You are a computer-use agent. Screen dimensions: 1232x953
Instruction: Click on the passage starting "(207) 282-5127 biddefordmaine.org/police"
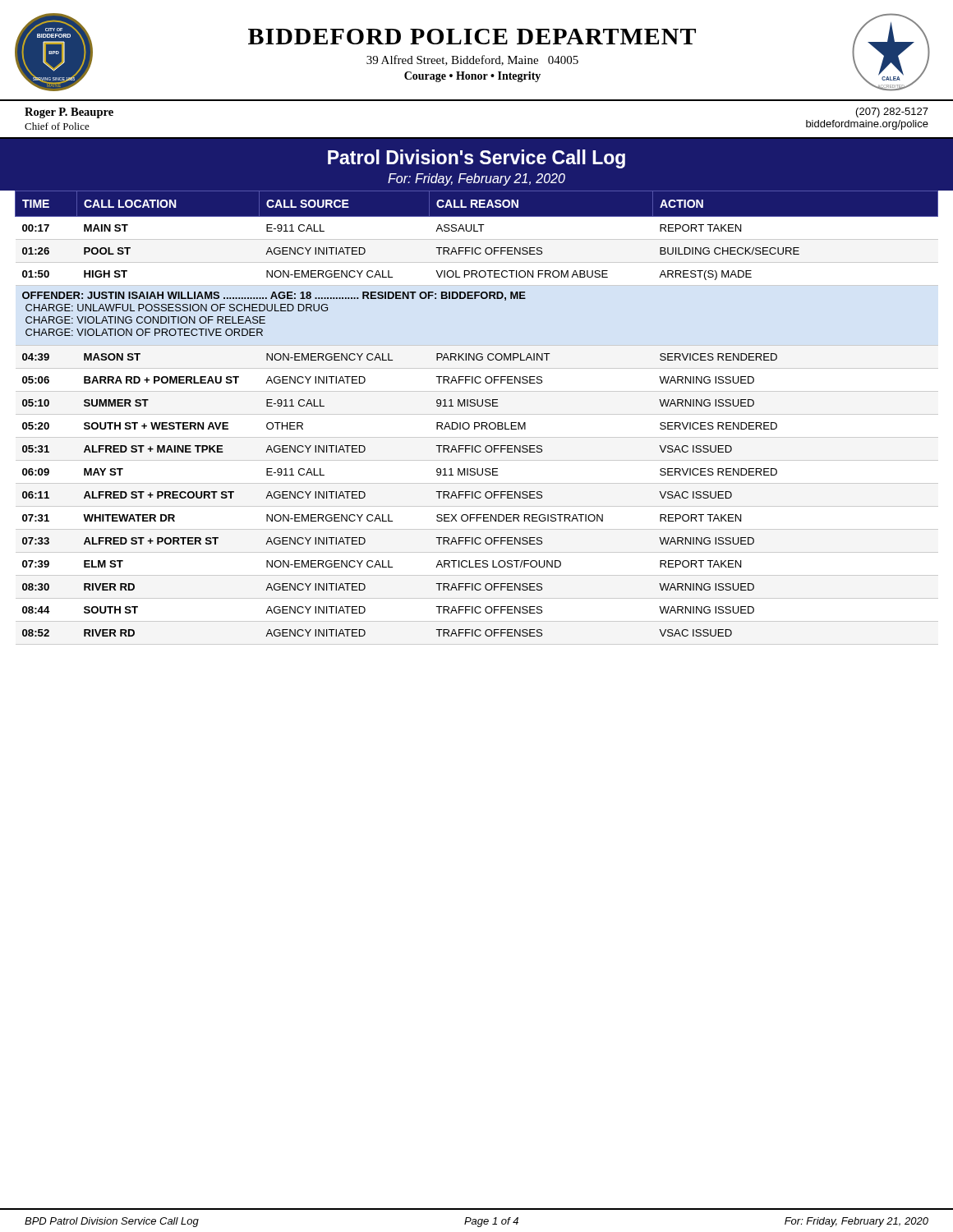(867, 117)
